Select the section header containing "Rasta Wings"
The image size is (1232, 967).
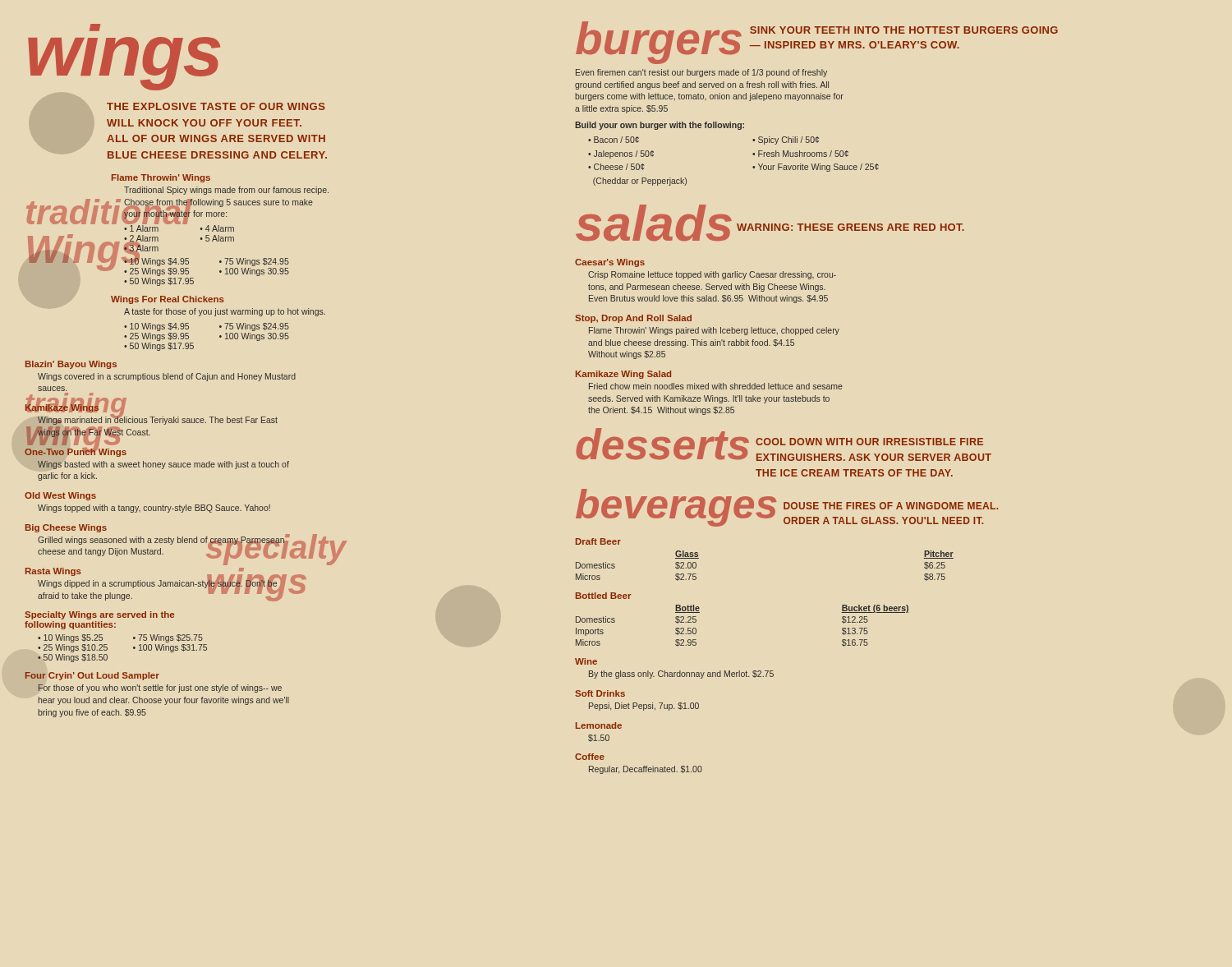53,571
